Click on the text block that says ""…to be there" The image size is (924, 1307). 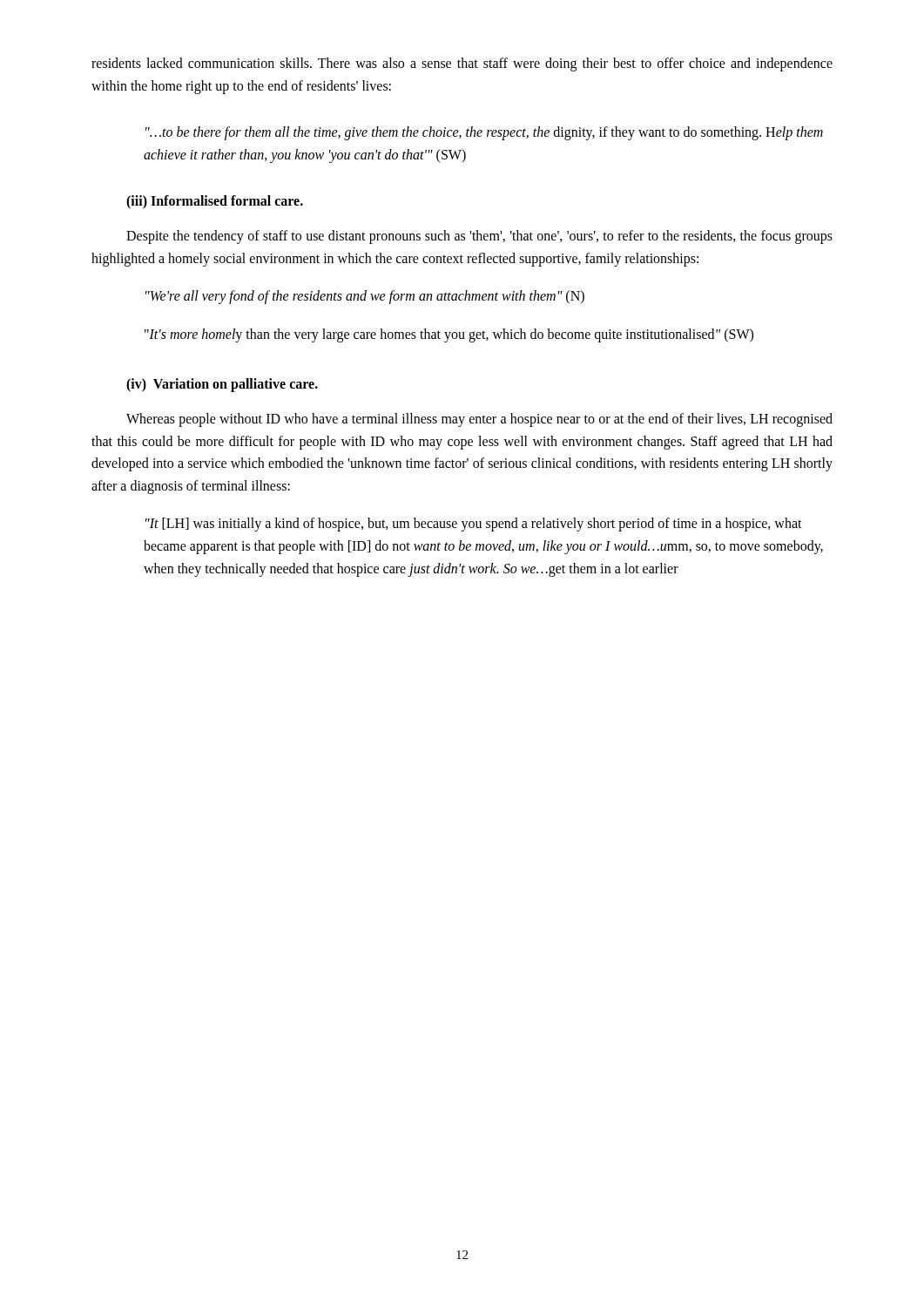[483, 143]
